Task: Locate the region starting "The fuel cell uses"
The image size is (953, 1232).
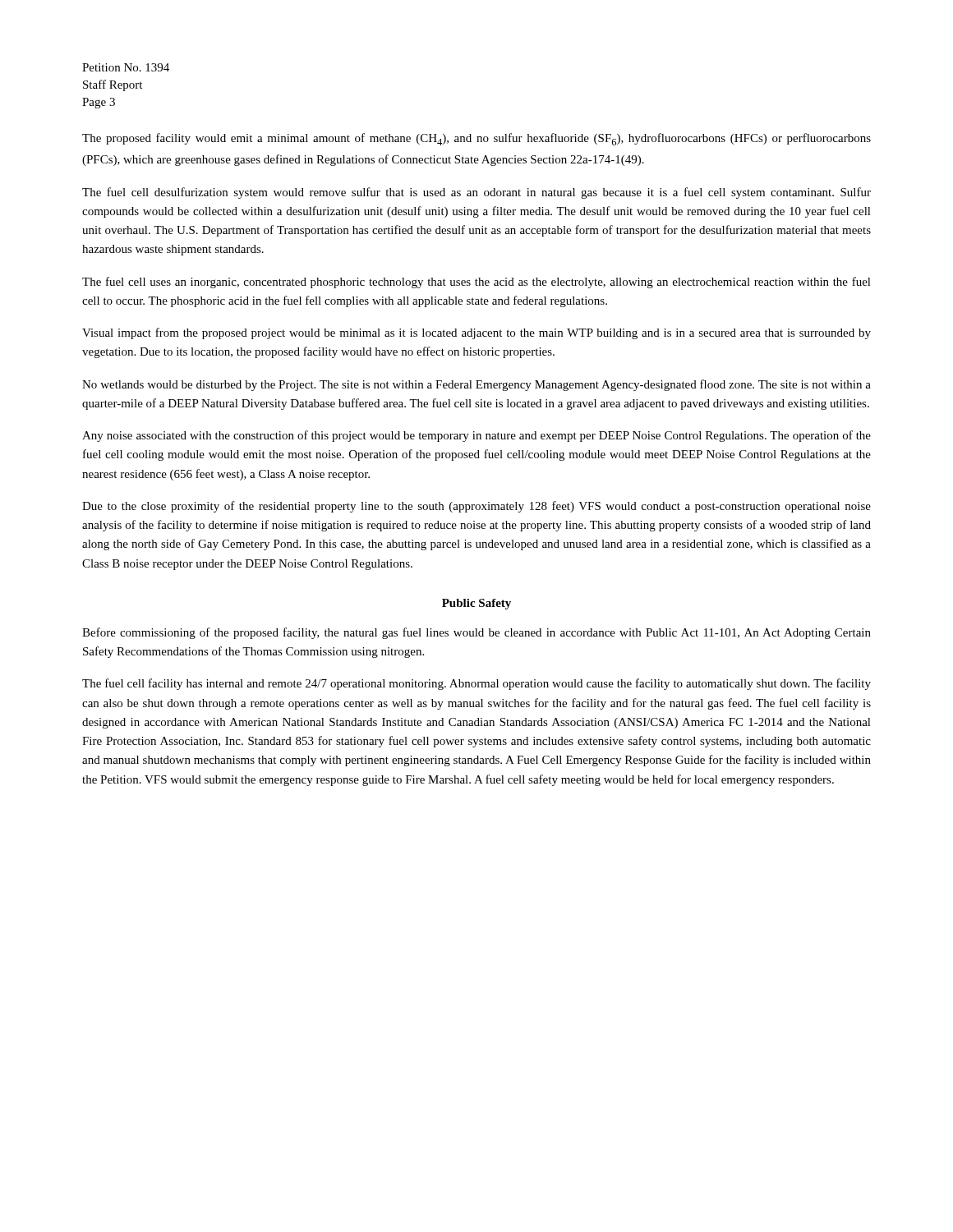Action: point(476,291)
